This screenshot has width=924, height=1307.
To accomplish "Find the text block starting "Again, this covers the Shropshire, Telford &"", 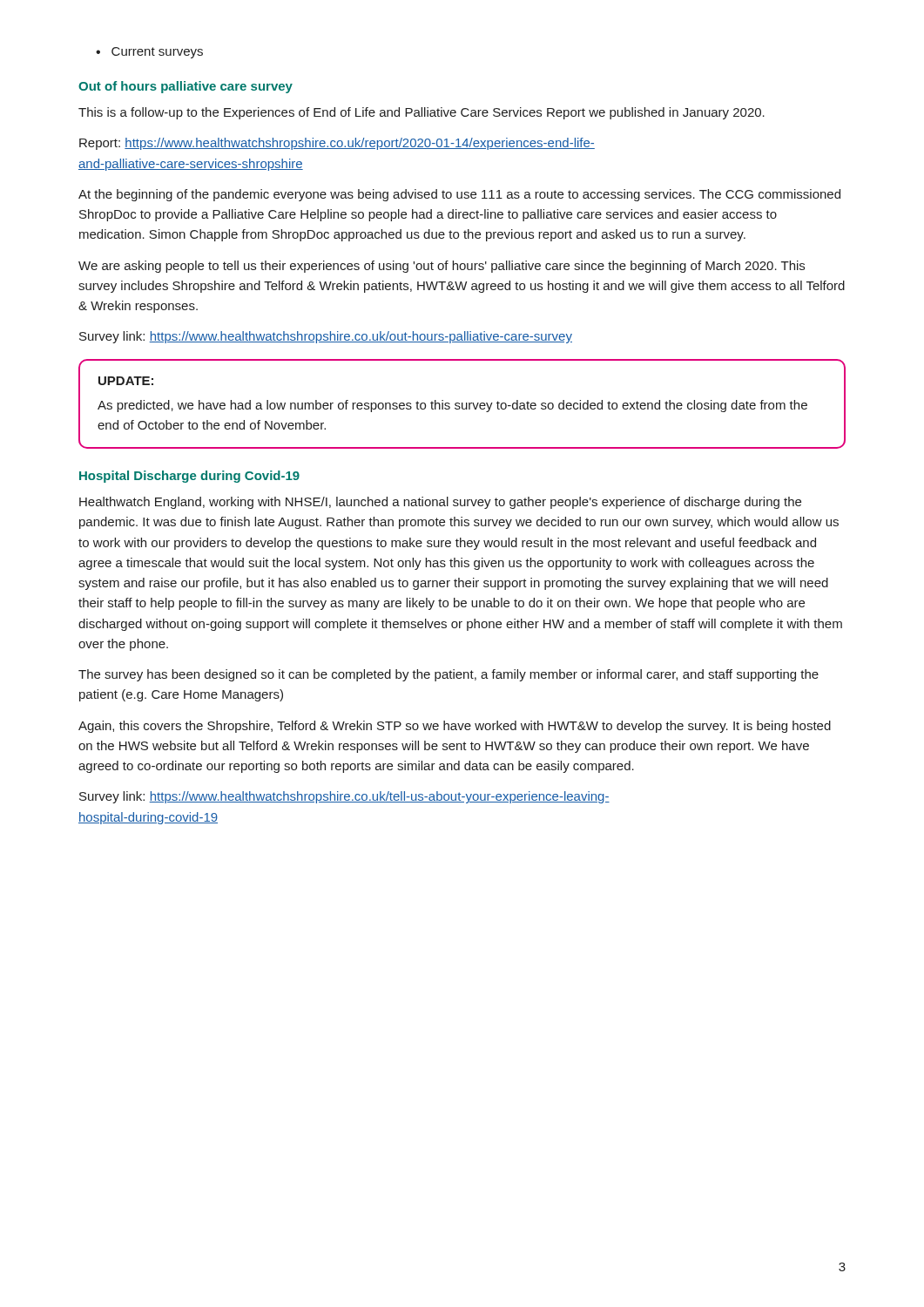I will [x=455, y=745].
